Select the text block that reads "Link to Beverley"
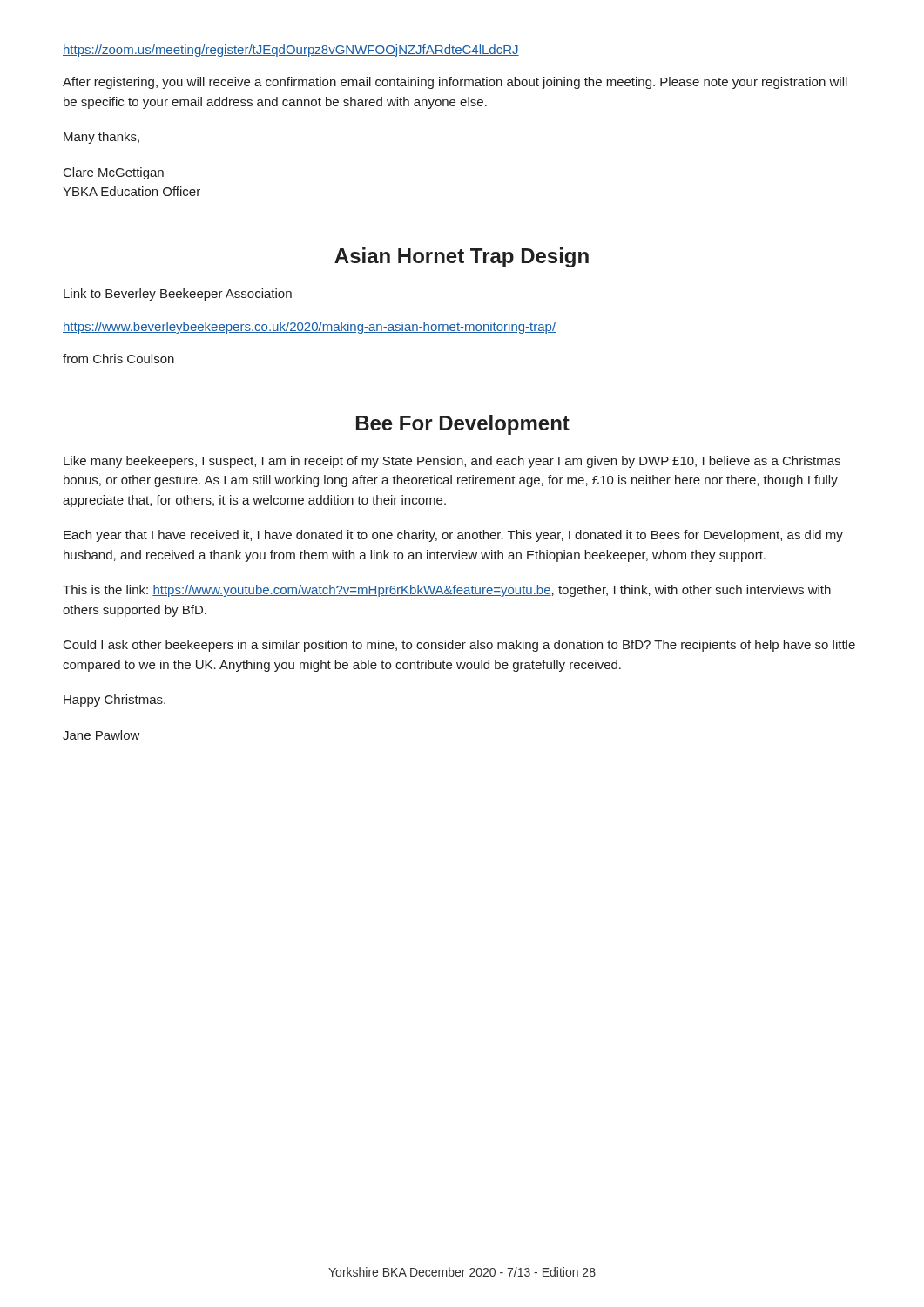924x1307 pixels. click(x=177, y=293)
